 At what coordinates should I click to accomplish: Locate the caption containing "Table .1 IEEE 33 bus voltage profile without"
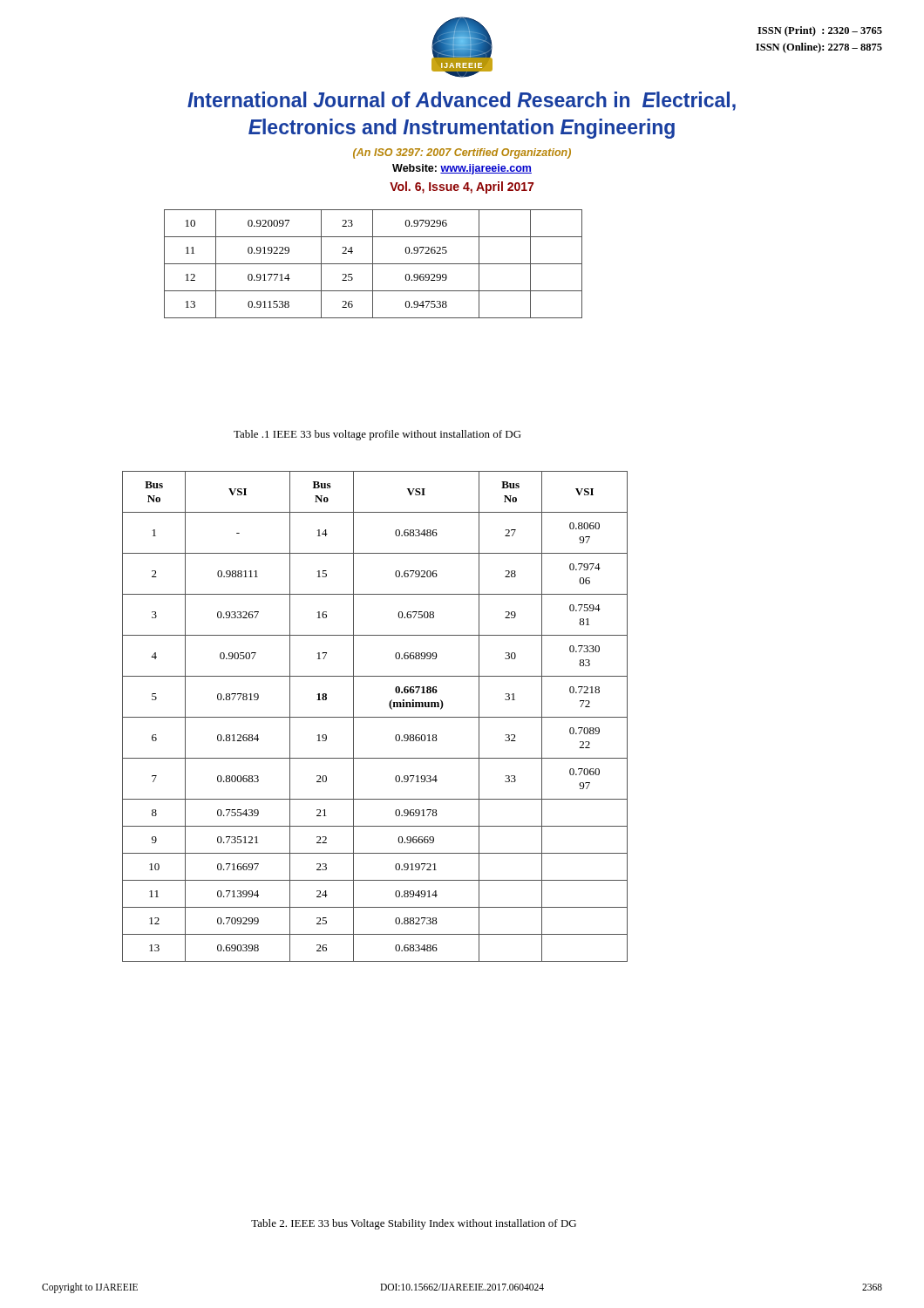click(x=377, y=434)
